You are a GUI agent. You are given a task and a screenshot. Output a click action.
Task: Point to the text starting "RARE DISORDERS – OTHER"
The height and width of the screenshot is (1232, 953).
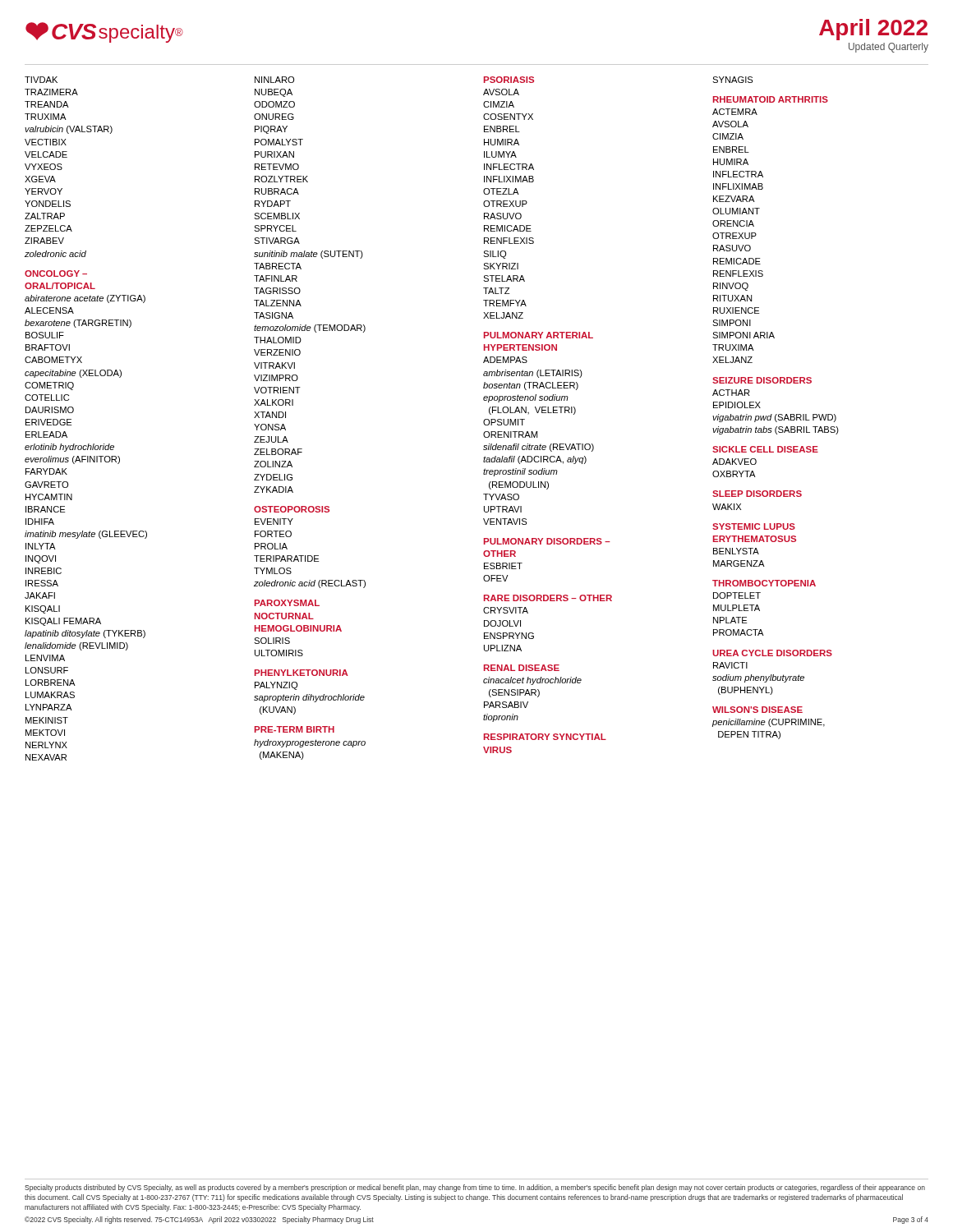coord(548,598)
